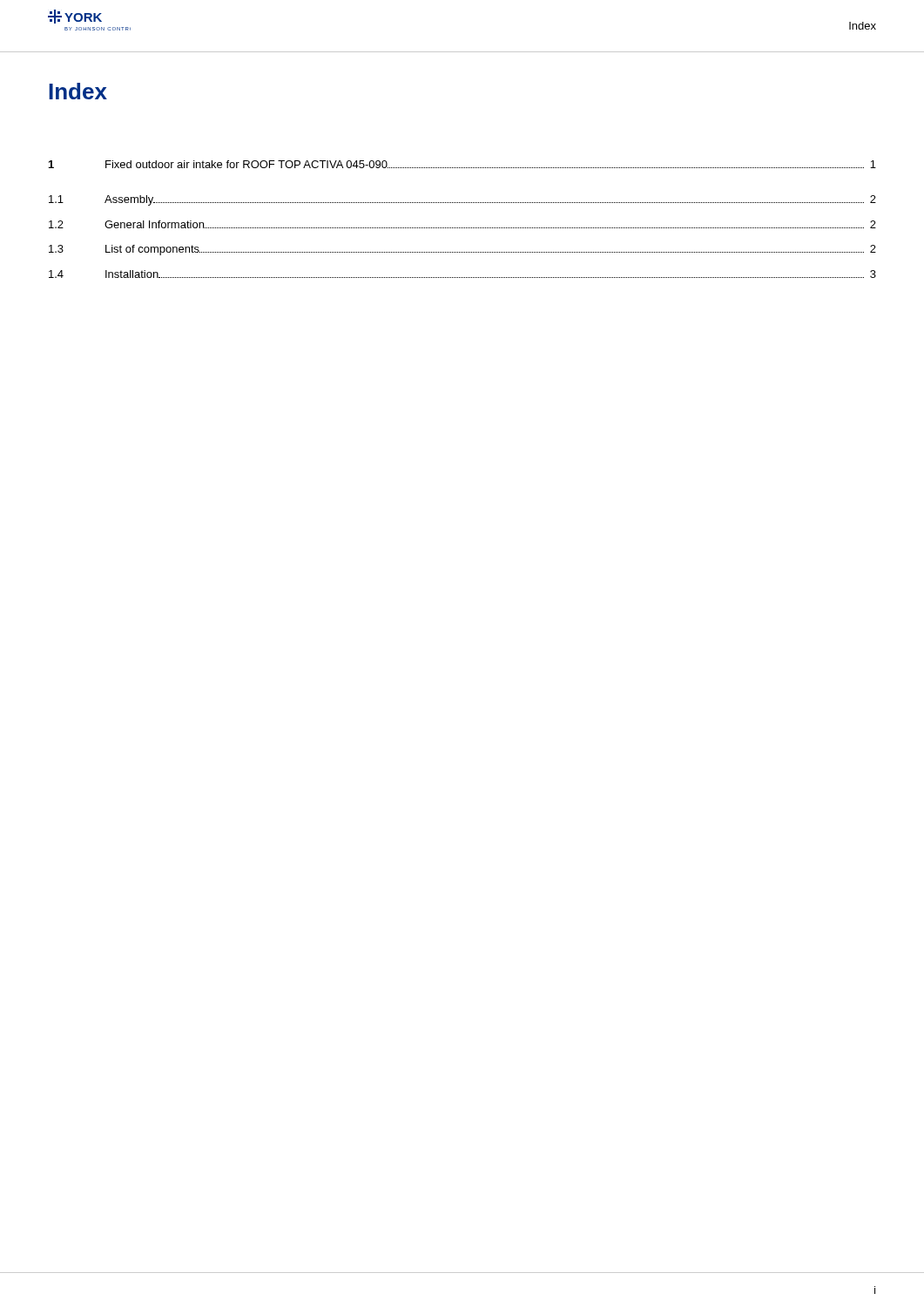Click on the list item that says "1 Fixed outdoor air"
The width and height of the screenshot is (924, 1307).
click(x=462, y=165)
